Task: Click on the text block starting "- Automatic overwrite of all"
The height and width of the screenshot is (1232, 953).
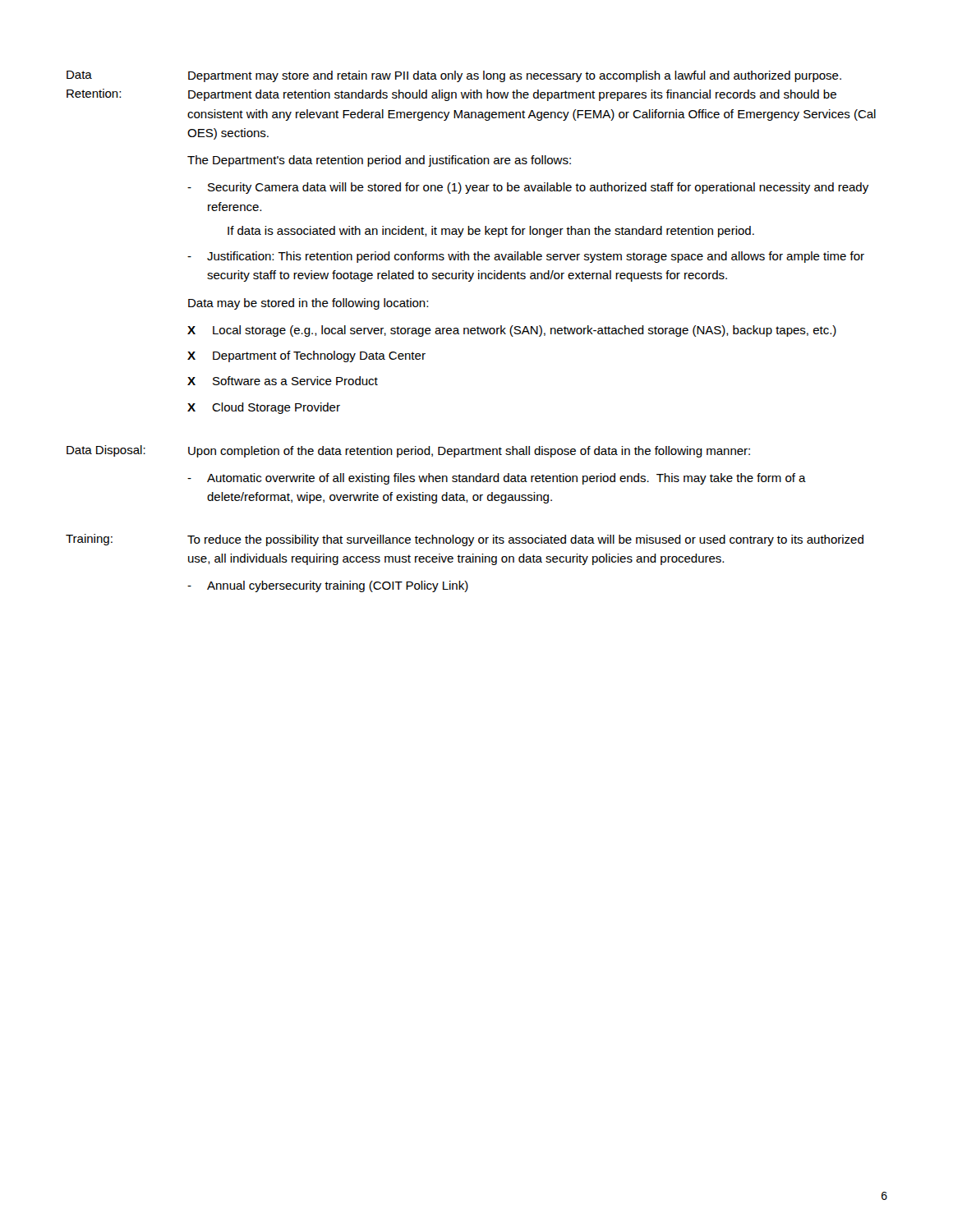Action: (537, 487)
